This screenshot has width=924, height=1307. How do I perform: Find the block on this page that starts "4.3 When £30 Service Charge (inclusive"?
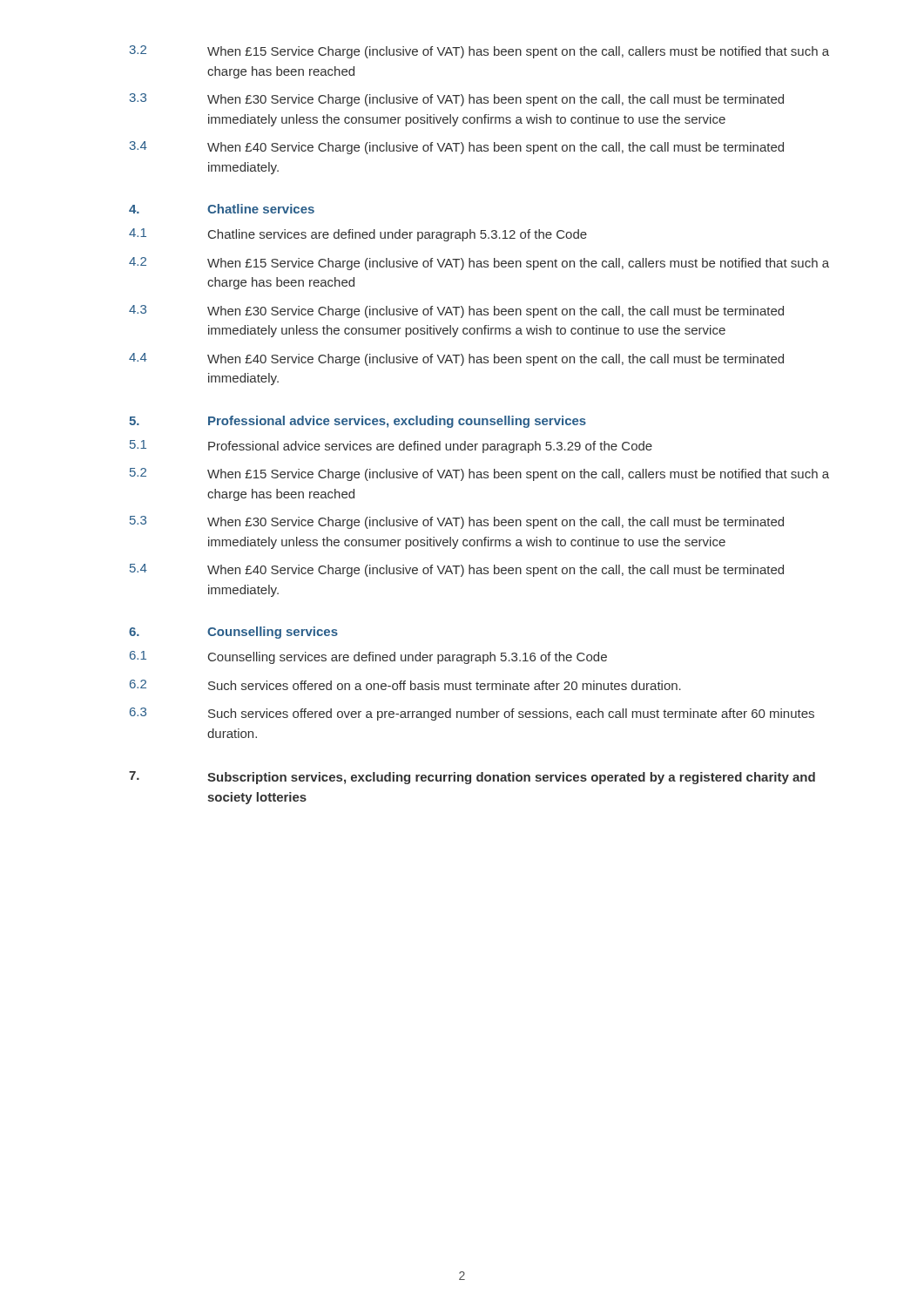492,321
